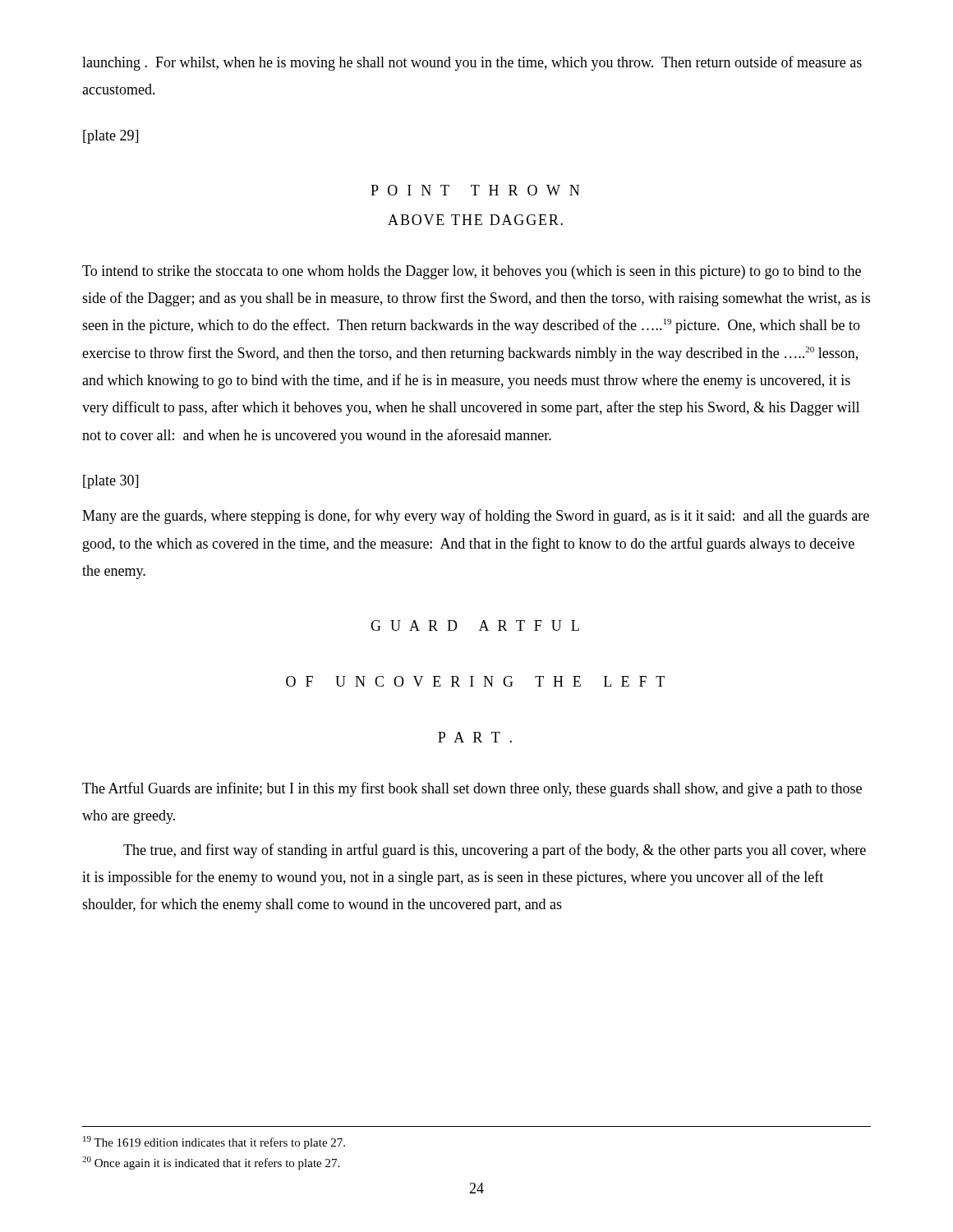Find the section header that says "O F U N C O"
Image resolution: width=953 pixels, height=1232 pixels.
pyautogui.click(x=476, y=682)
